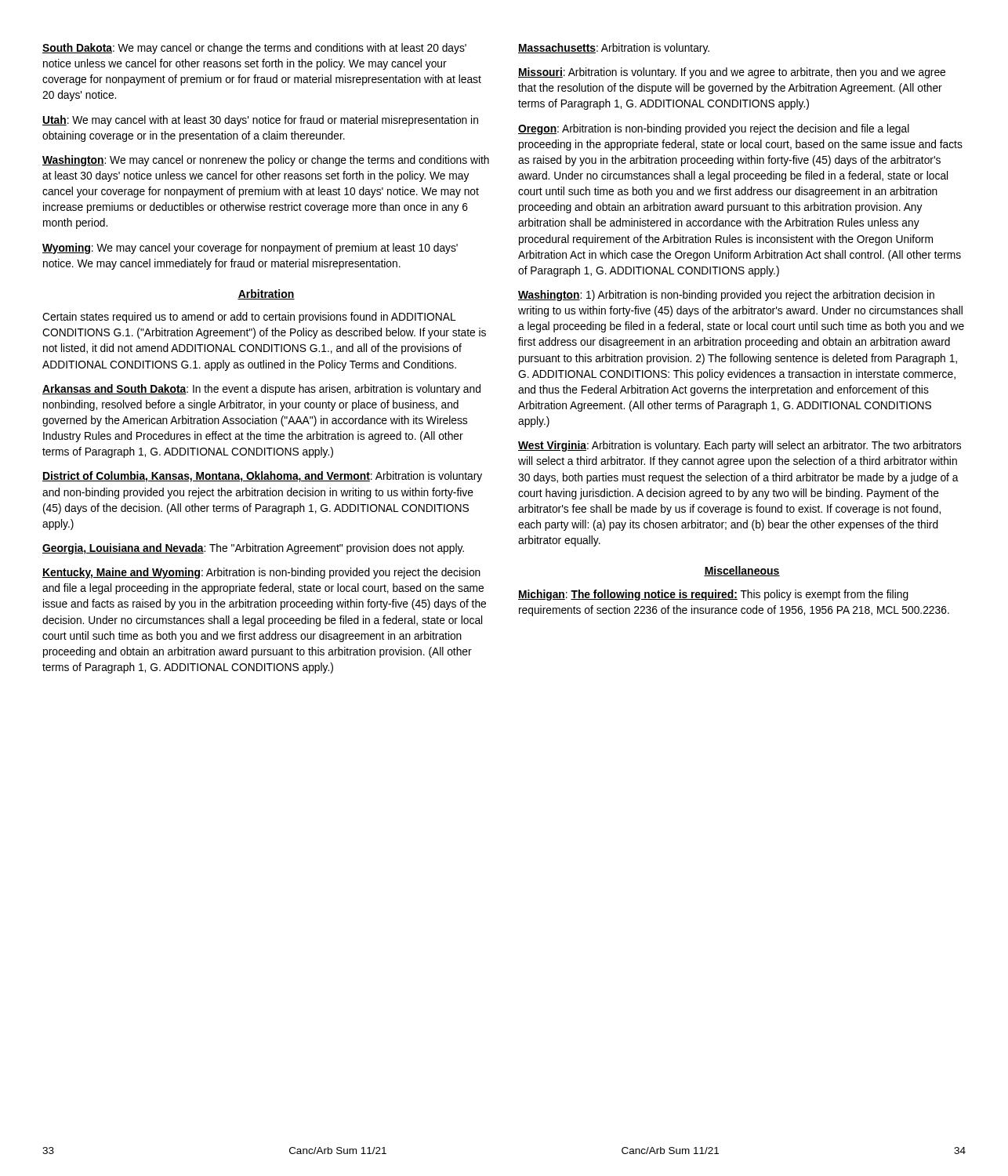The height and width of the screenshot is (1176, 1008).
Task: Point to the block beginning "Georgia, Louisiana and Nevada: The "Arbitration"
Action: pos(254,548)
